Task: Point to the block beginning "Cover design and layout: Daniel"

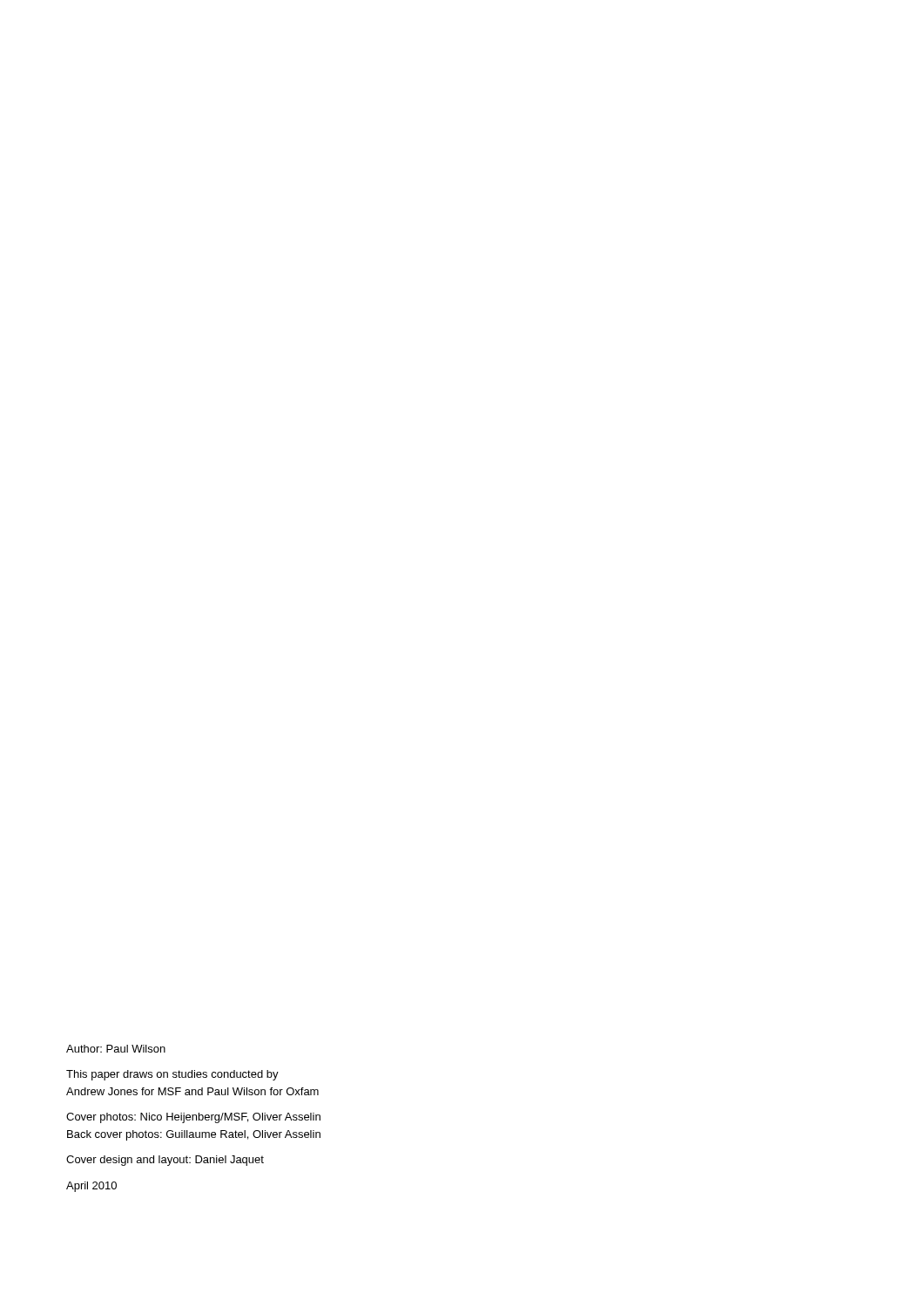Action: 165,1159
